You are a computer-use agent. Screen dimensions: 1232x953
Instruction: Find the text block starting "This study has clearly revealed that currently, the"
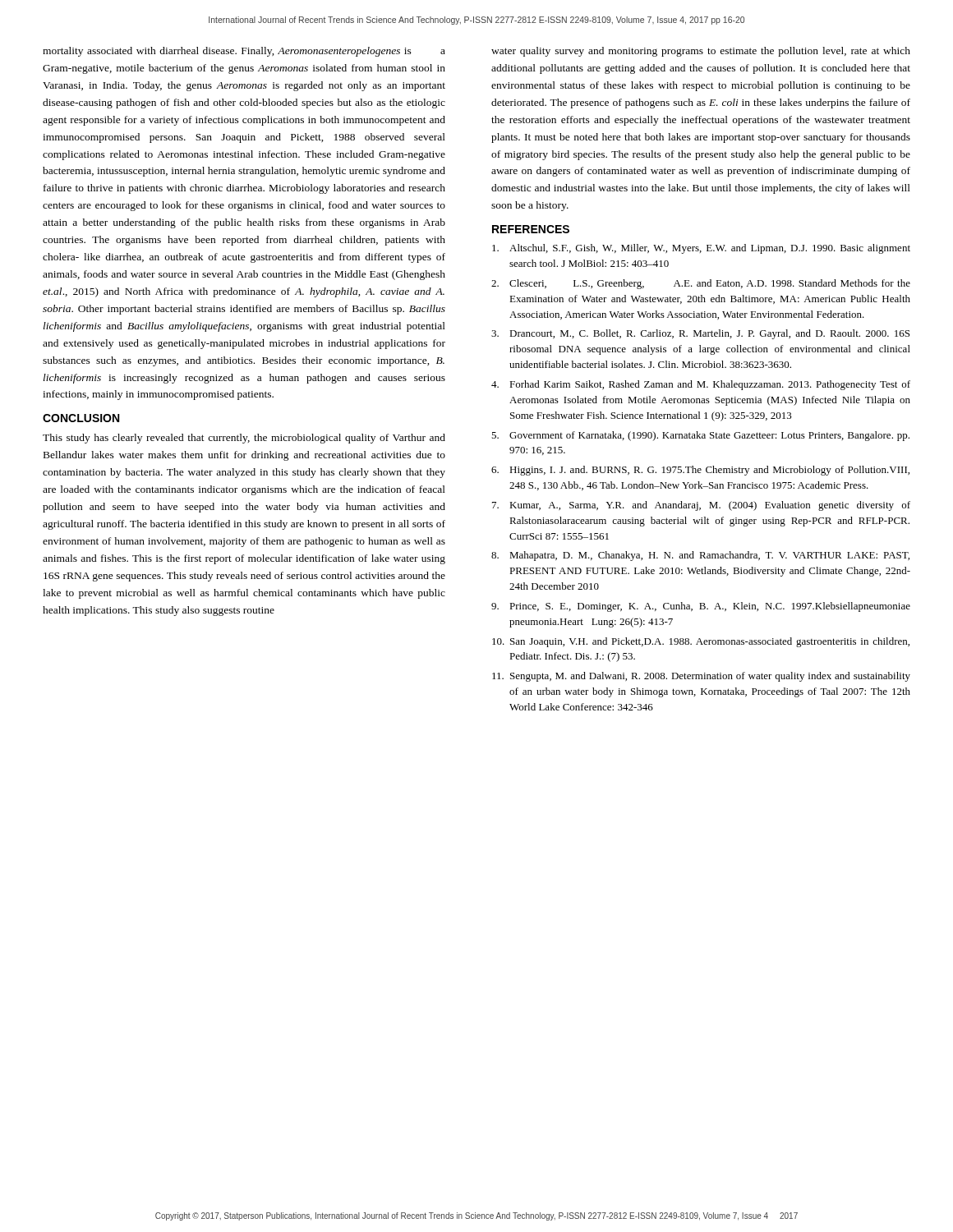(244, 524)
